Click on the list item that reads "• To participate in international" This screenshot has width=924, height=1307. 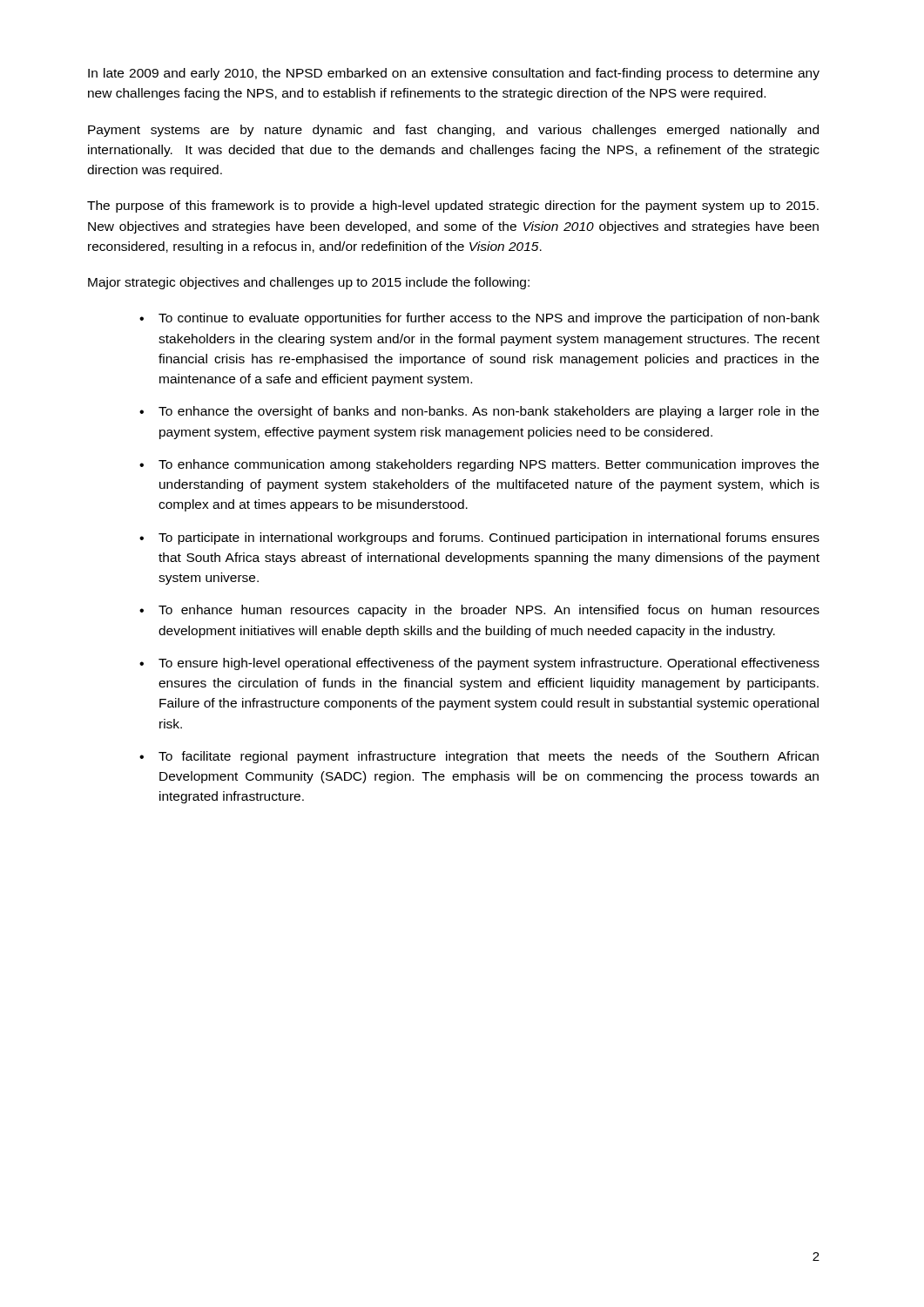[x=479, y=557]
